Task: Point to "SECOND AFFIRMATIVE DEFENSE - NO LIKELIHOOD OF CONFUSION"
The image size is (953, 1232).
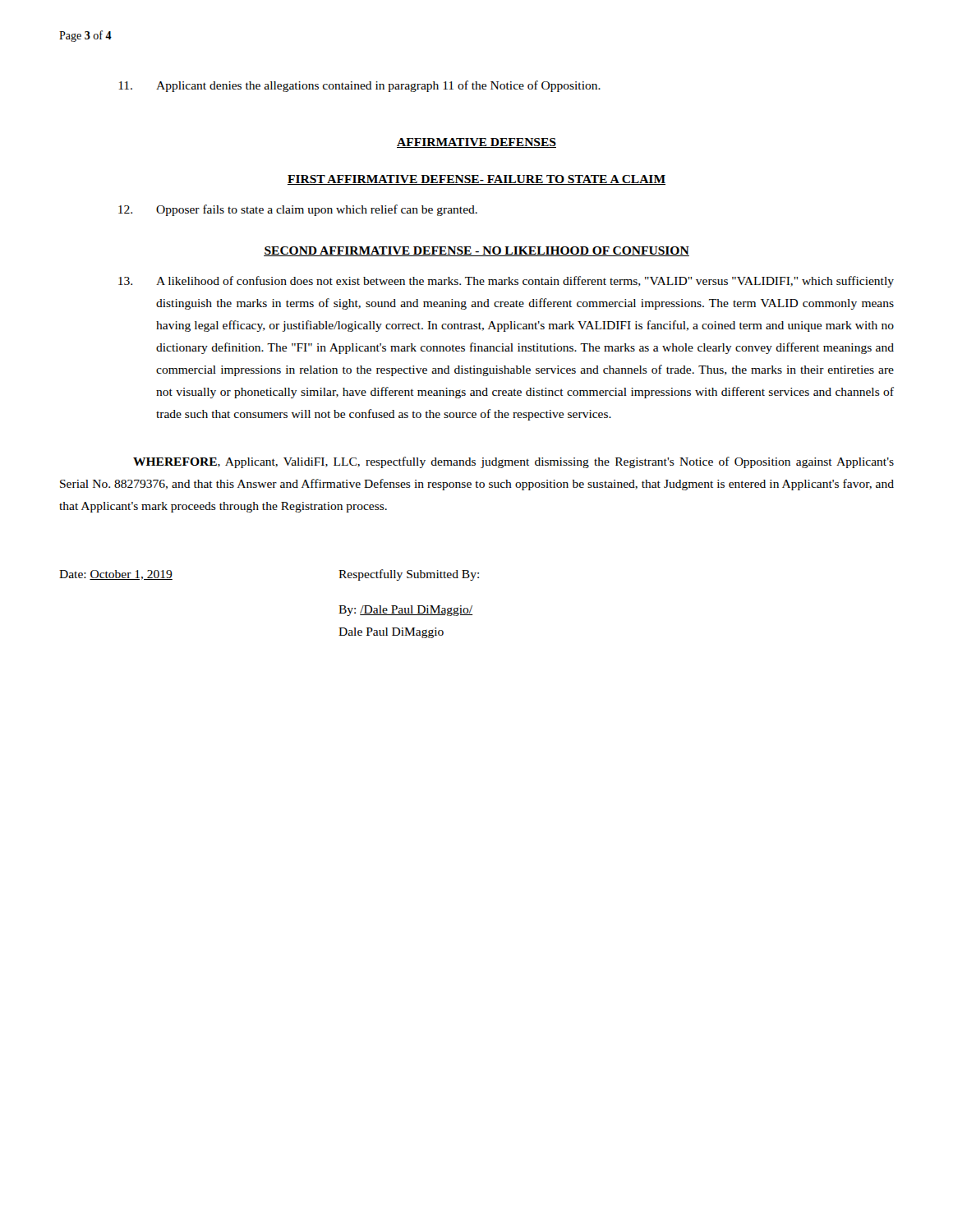Action: pyautogui.click(x=476, y=250)
